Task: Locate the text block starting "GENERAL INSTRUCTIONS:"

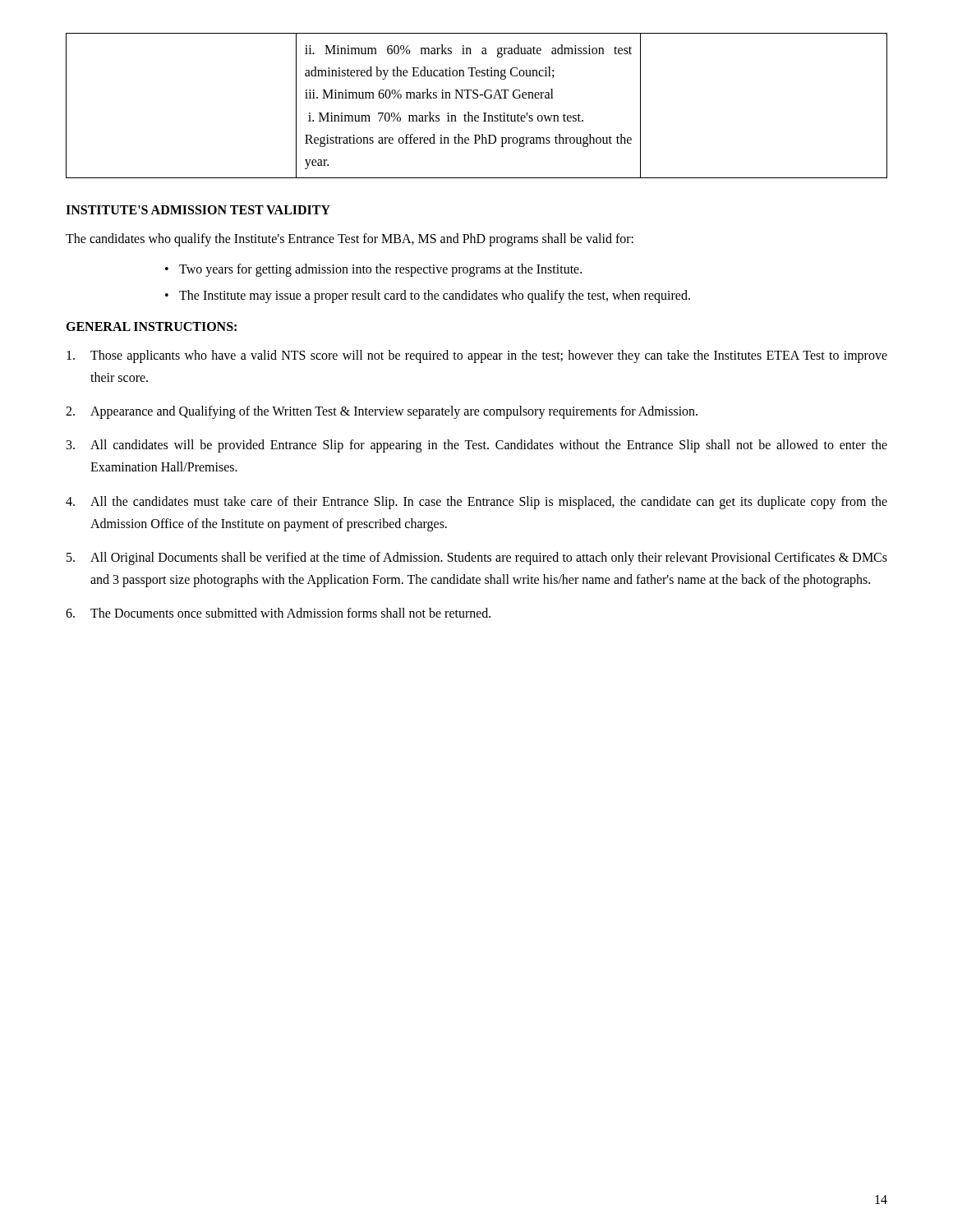Action: point(152,326)
